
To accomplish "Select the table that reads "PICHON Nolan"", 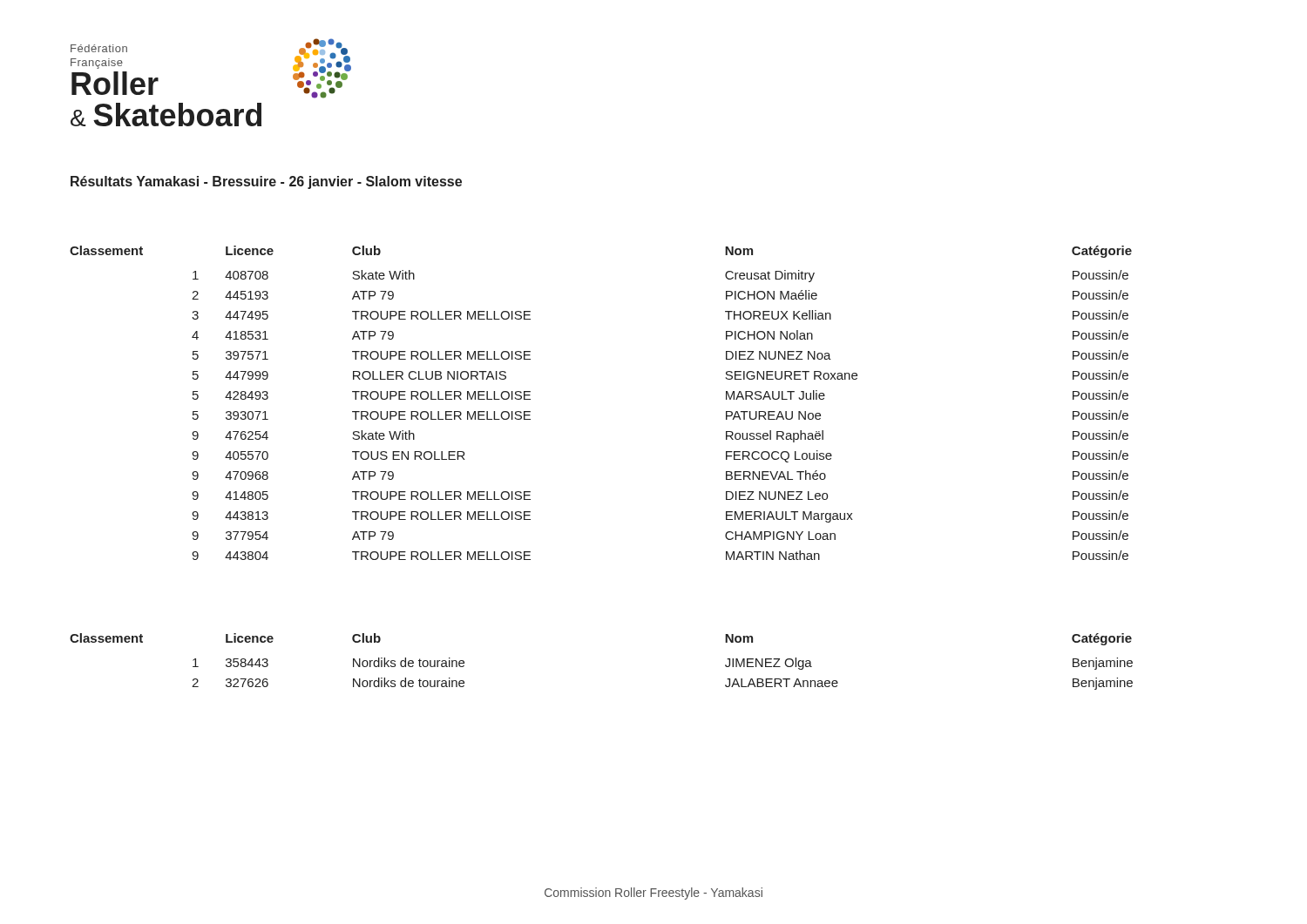I will 654,402.
